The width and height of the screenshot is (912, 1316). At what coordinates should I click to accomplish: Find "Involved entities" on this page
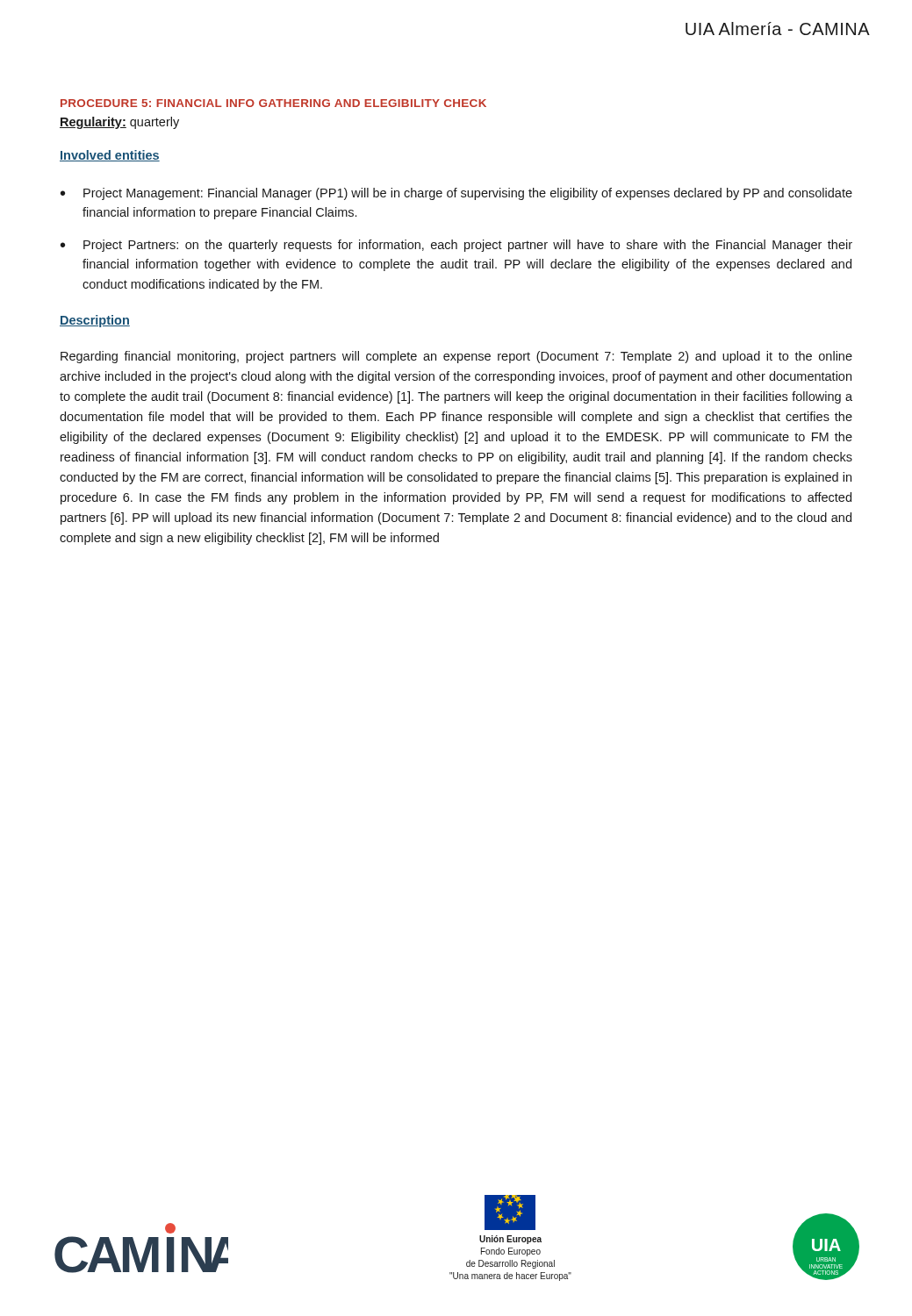(x=110, y=155)
